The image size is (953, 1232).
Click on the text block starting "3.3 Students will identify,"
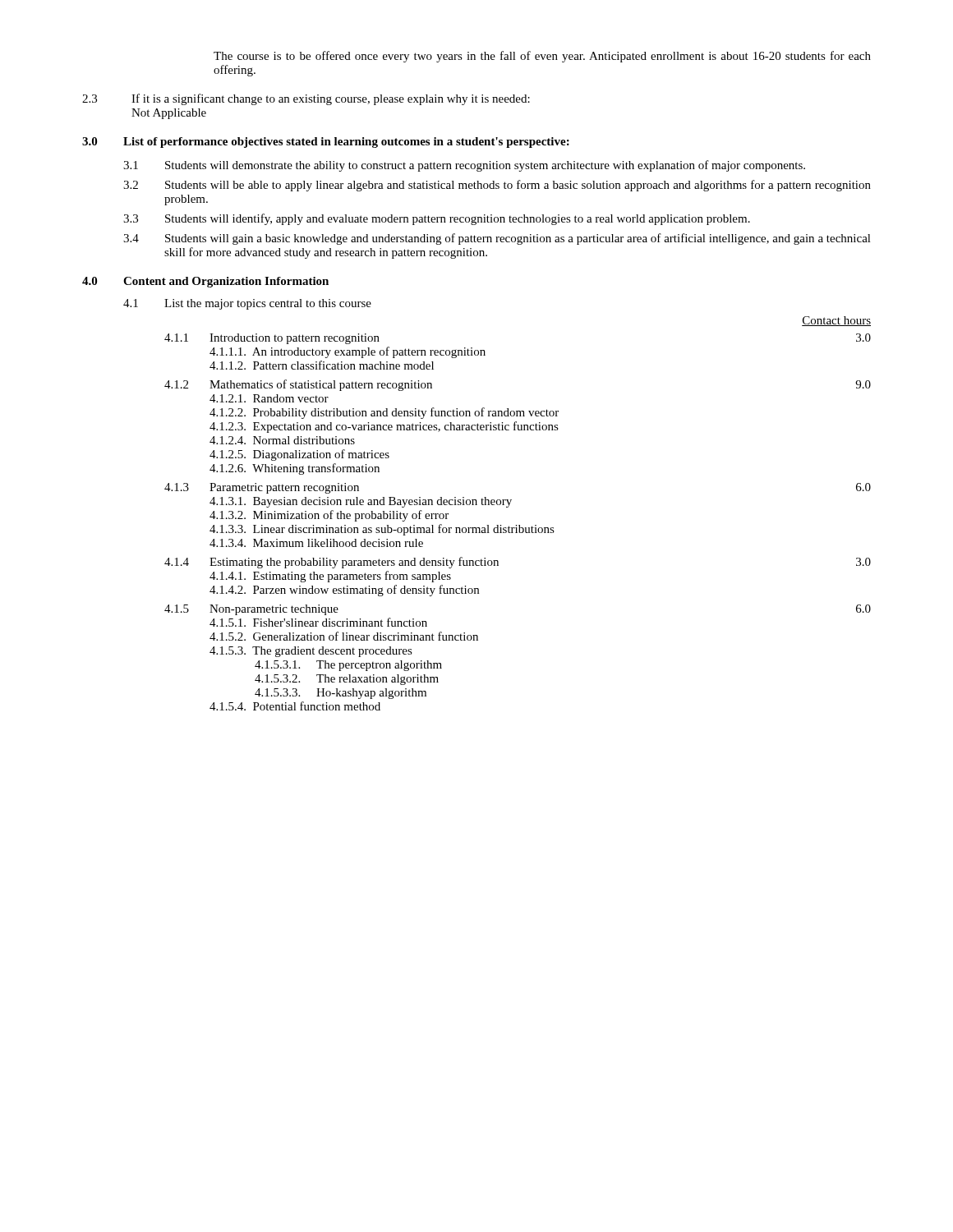(497, 219)
